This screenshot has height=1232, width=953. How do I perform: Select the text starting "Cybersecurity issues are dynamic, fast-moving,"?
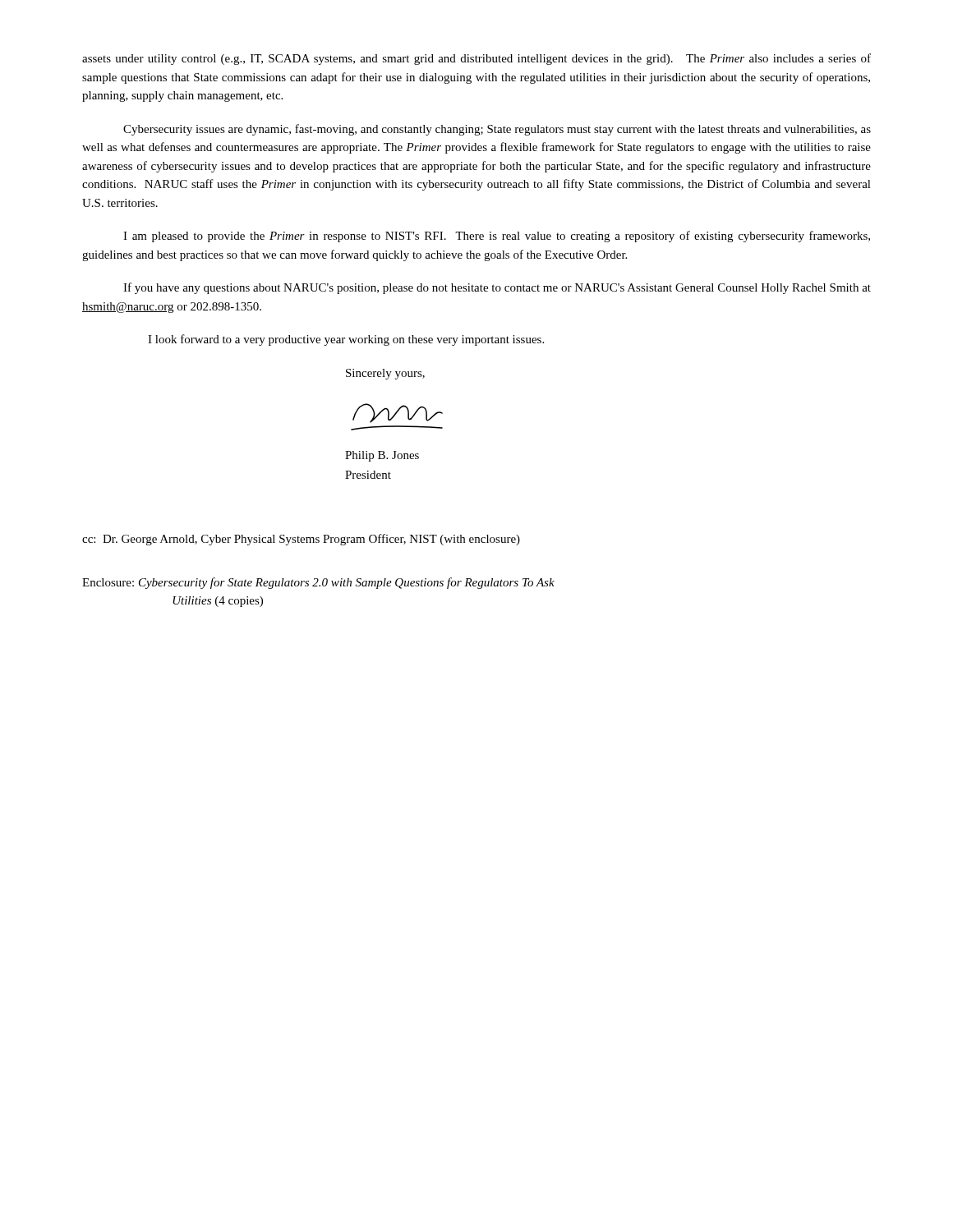[476, 166]
